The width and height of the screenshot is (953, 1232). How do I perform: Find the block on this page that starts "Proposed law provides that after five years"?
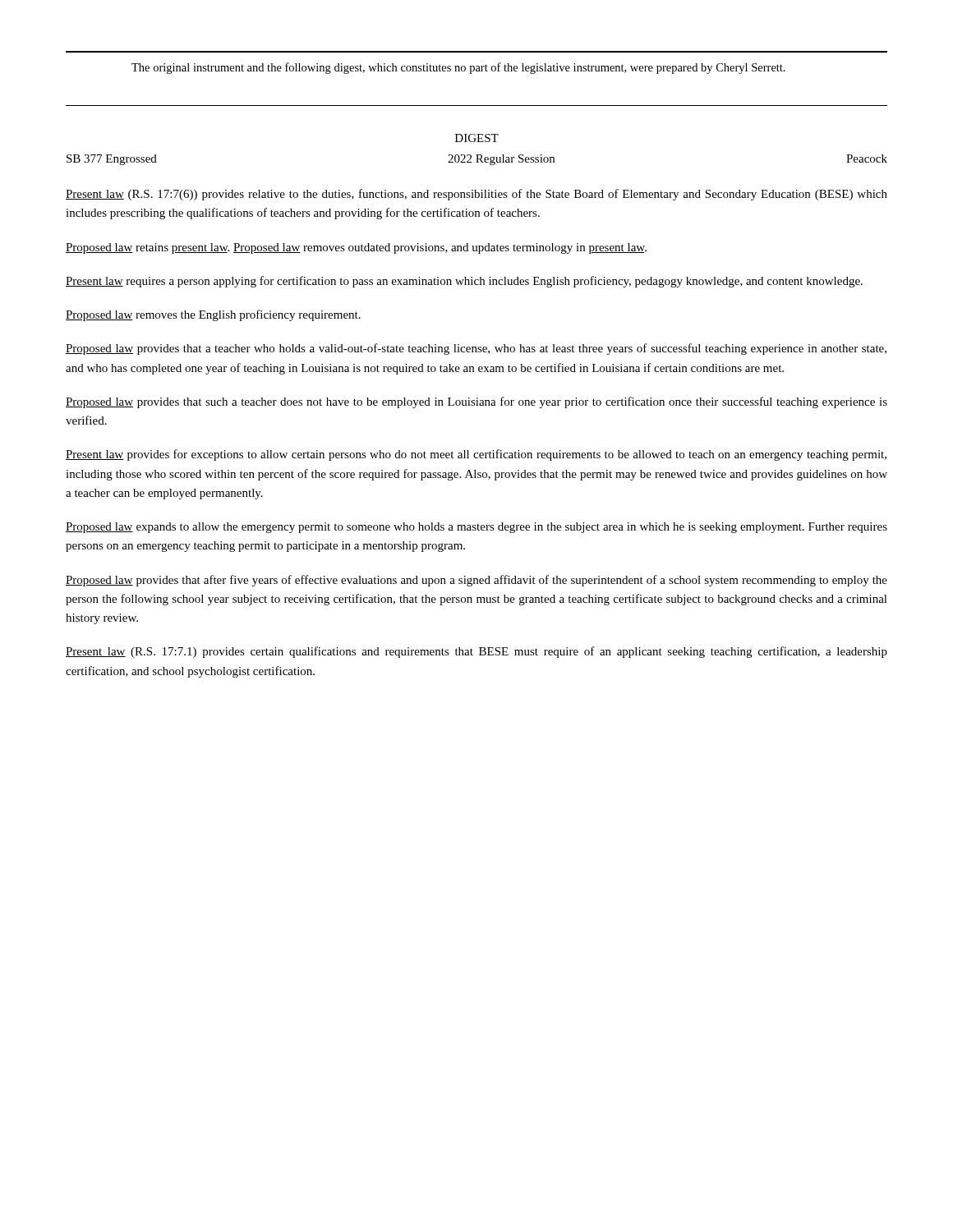click(x=476, y=599)
